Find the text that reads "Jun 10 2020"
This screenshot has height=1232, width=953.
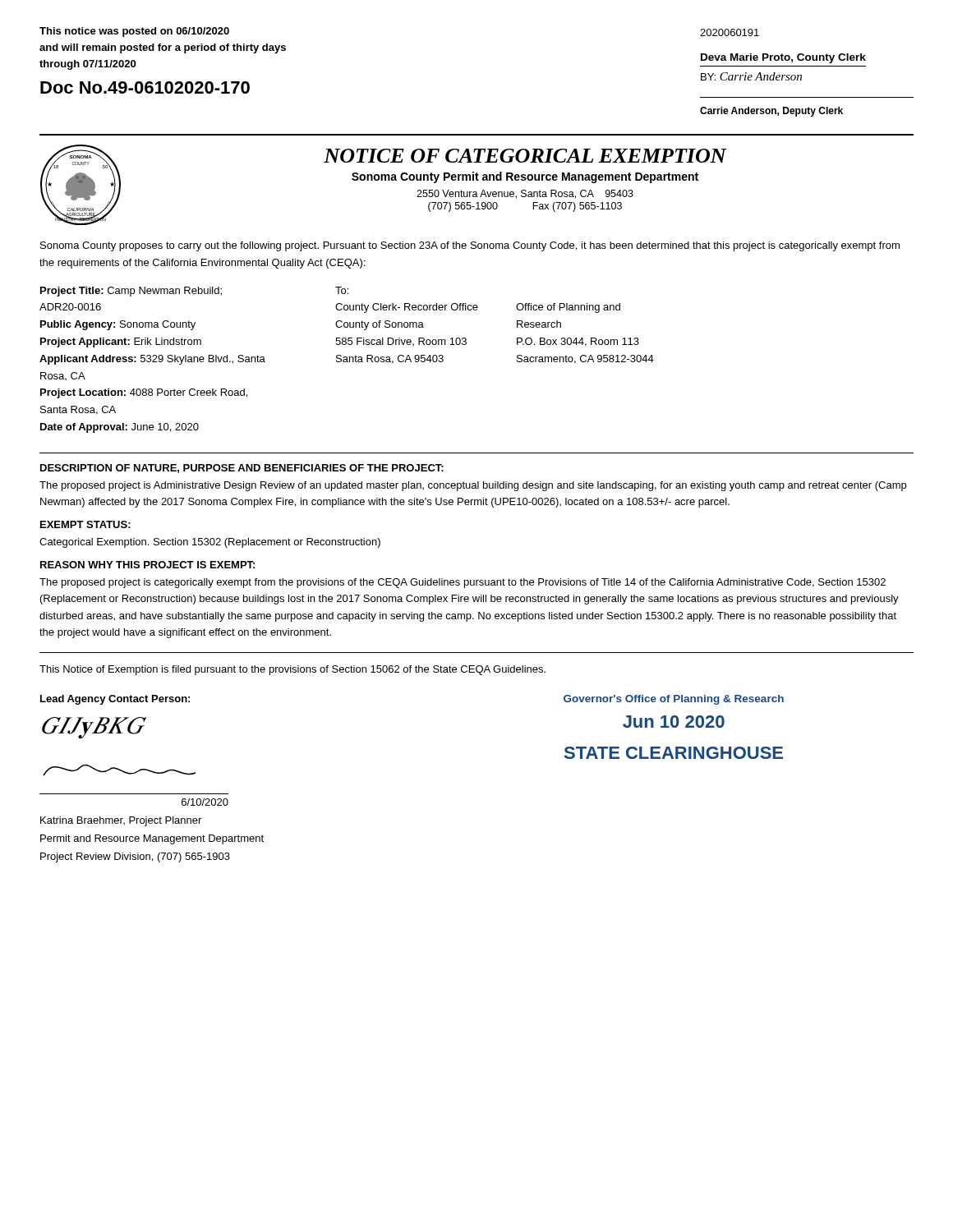674,722
